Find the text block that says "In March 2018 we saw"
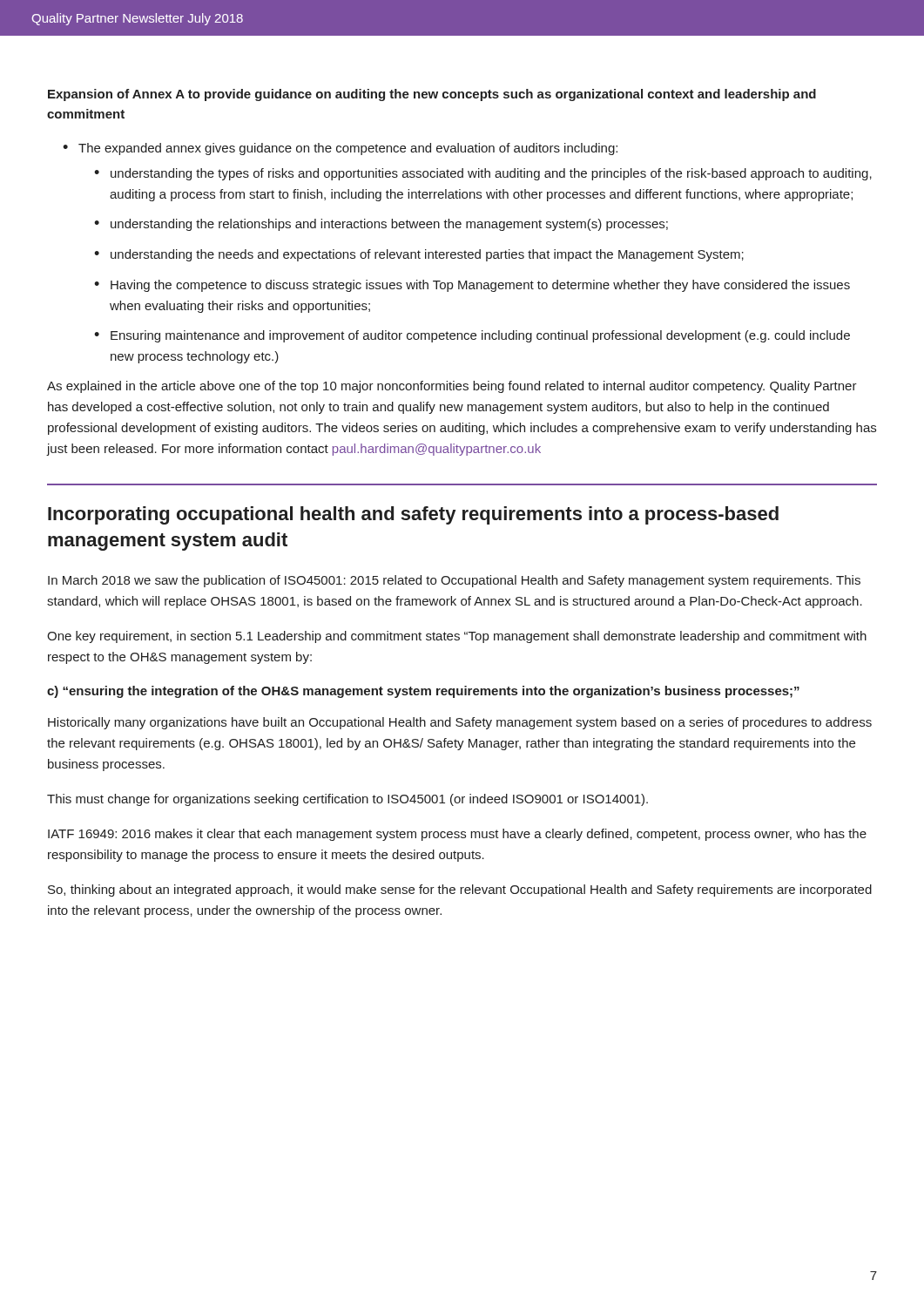Image resolution: width=924 pixels, height=1307 pixels. (x=455, y=591)
